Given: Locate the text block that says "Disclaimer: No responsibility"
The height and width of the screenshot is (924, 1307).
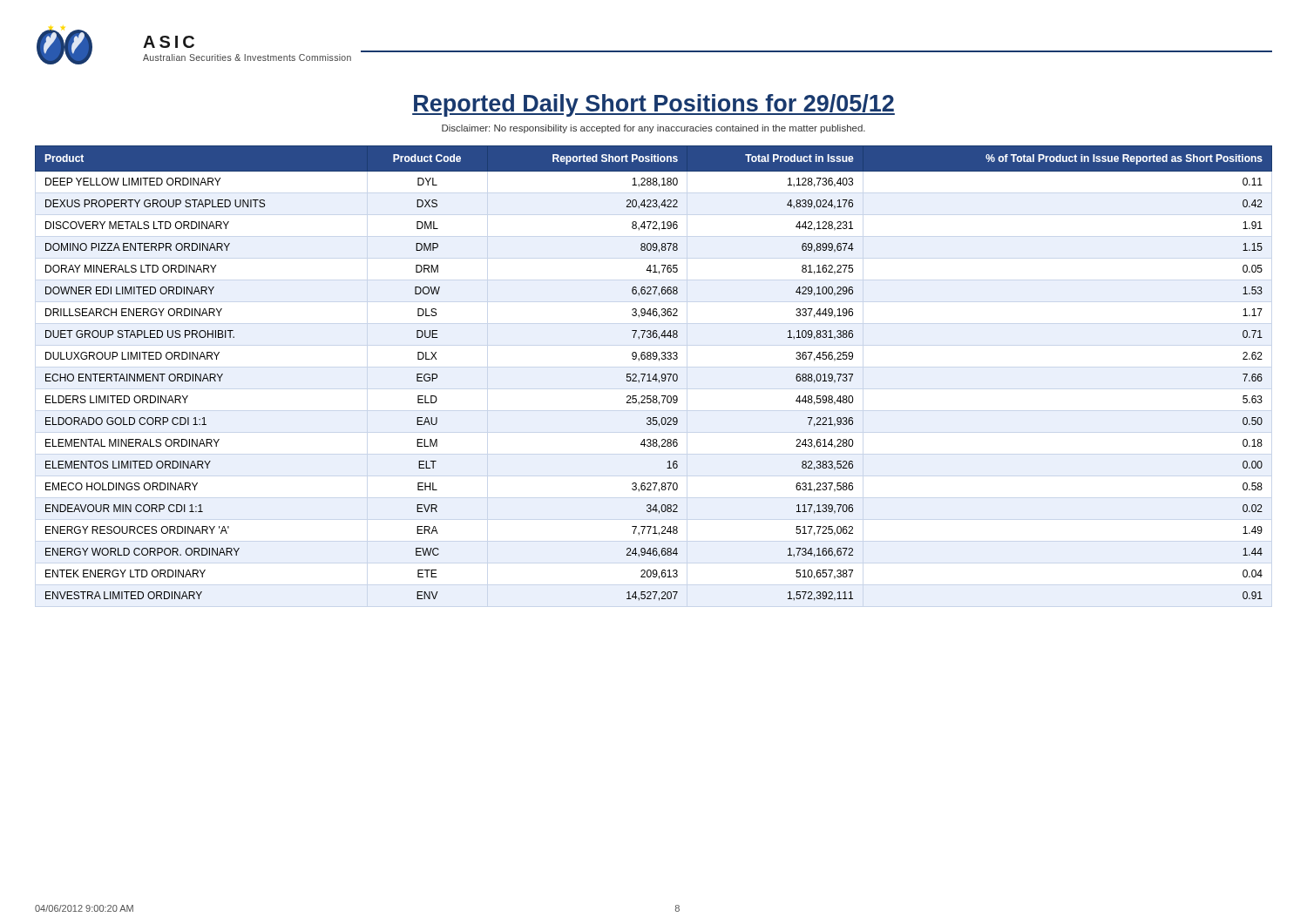Looking at the screenshot, I should pos(654,128).
